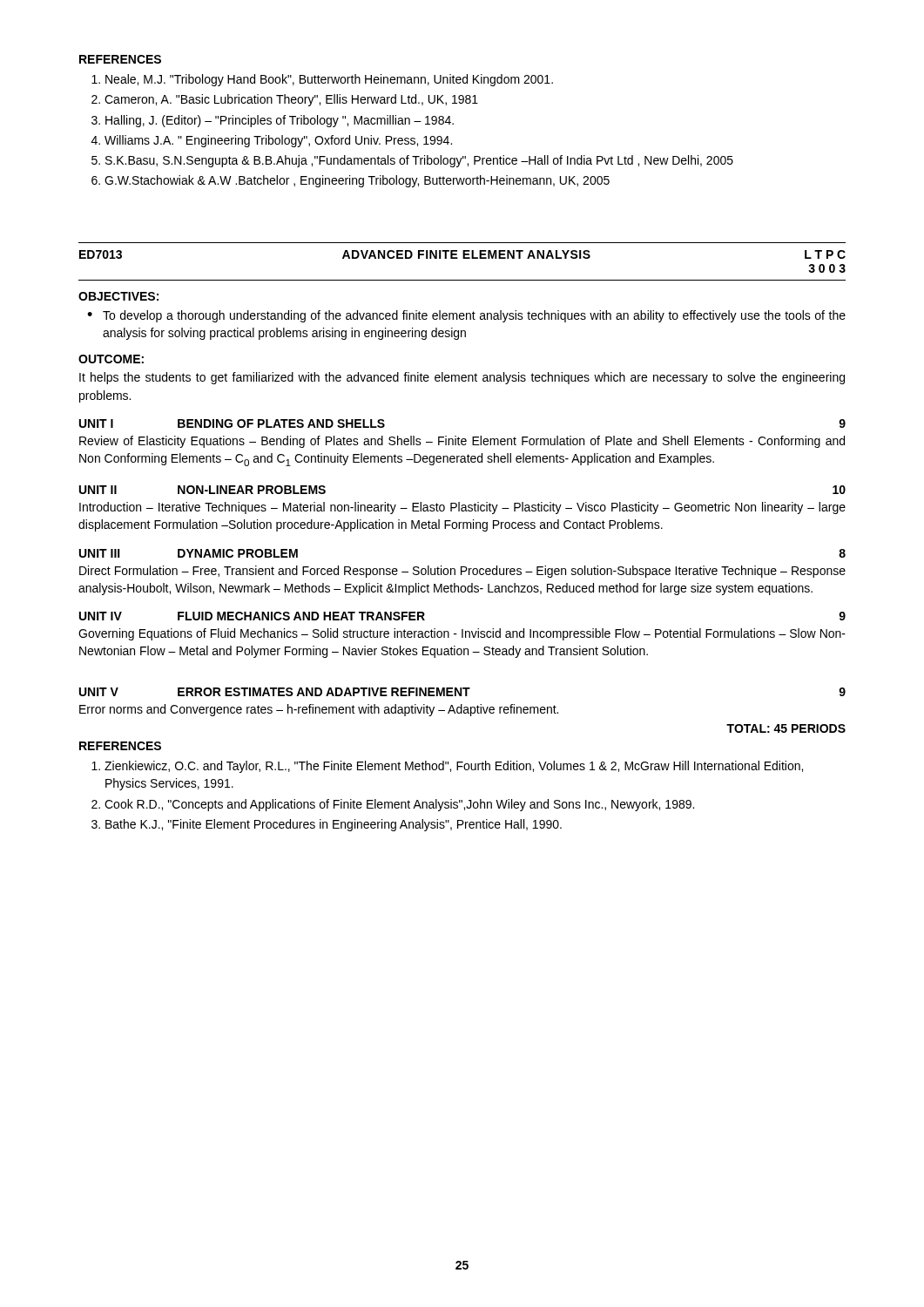Where is the section header that starts "UNIT IV FLUID MECHANICS AND"?
This screenshot has width=924, height=1307.
tap(102, 616)
